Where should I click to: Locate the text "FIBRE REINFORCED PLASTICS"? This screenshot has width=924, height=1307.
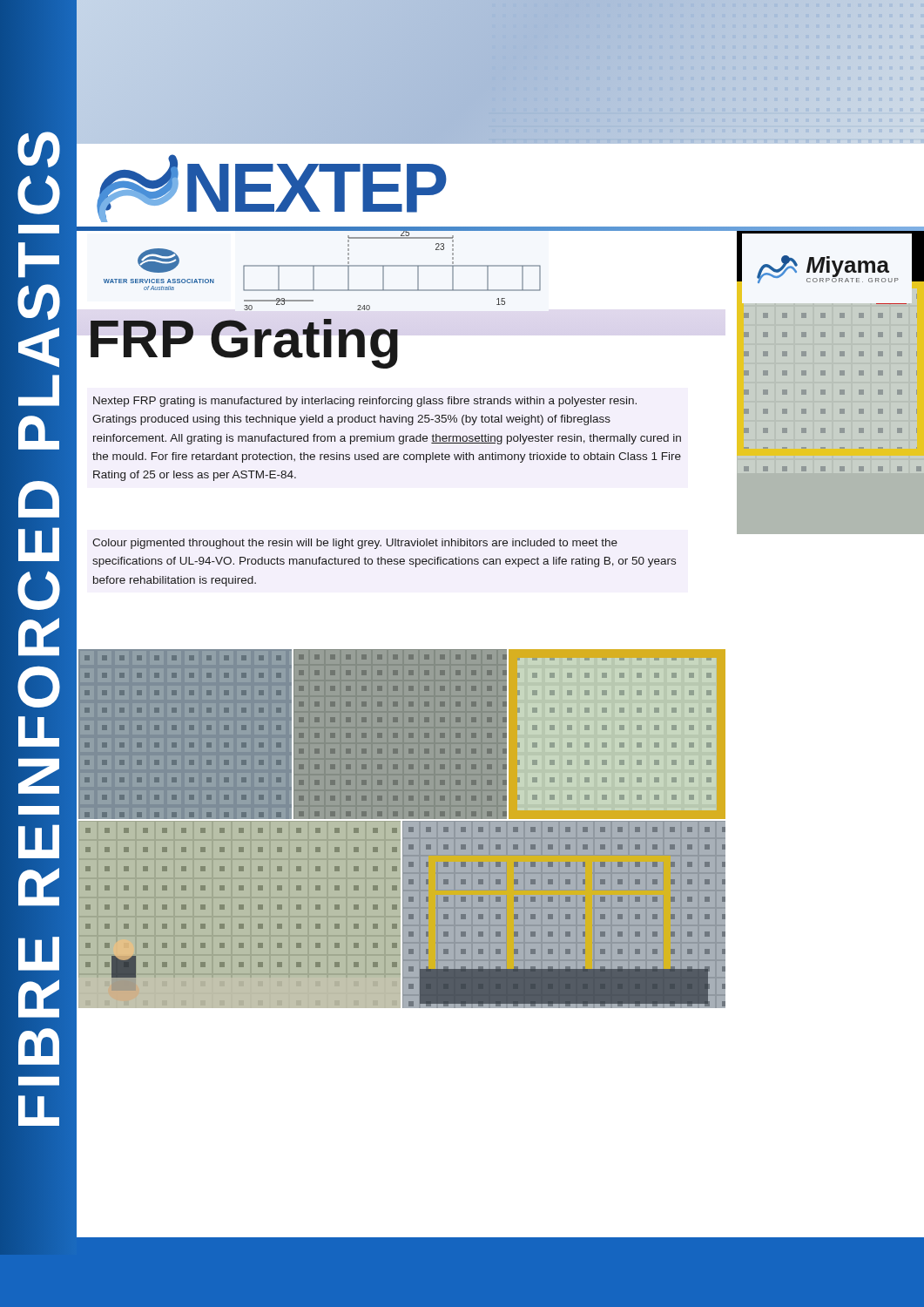38,627
